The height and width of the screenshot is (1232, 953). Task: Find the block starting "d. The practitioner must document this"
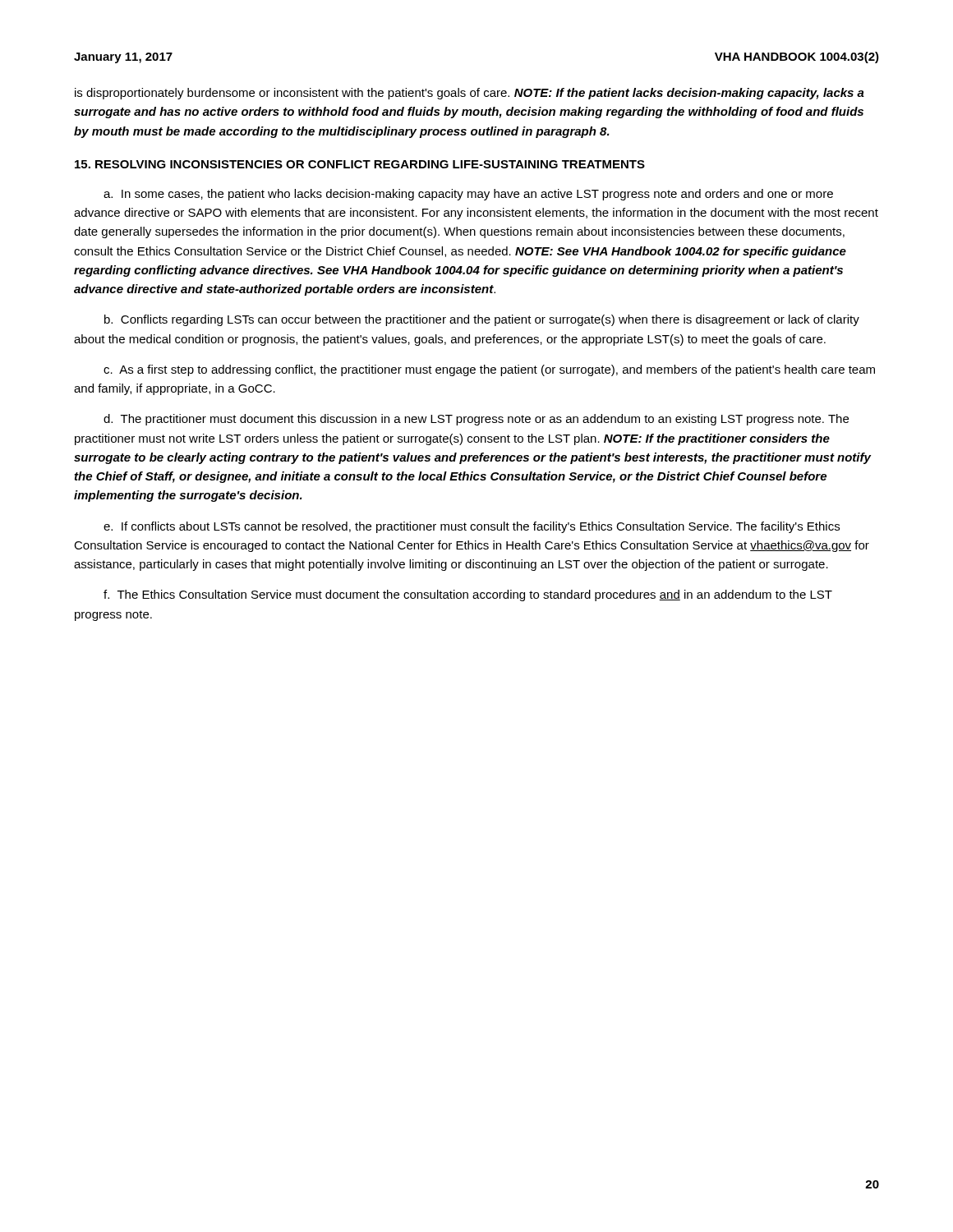[x=472, y=457]
